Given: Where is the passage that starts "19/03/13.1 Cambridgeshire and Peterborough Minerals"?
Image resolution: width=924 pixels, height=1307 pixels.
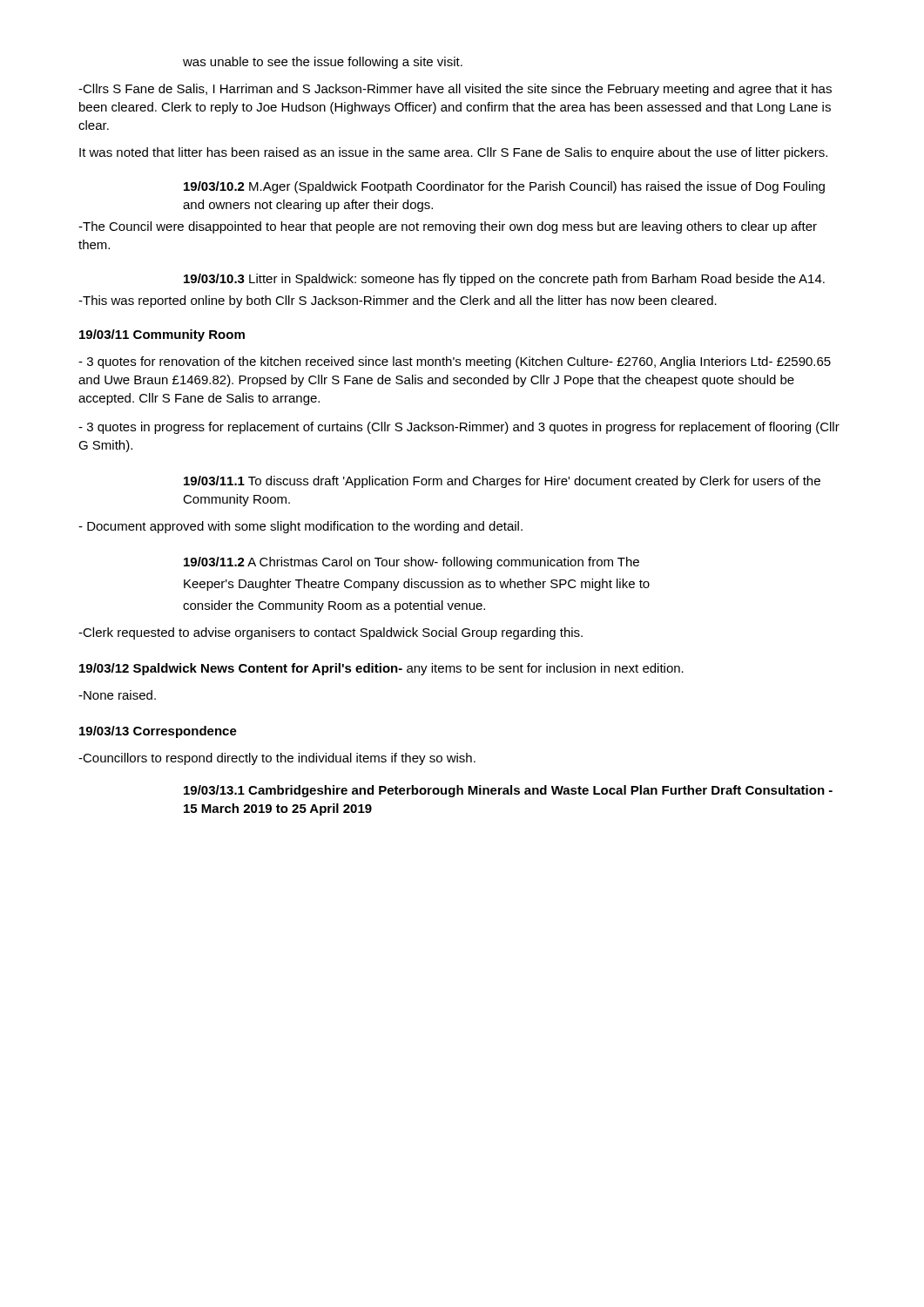Looking at the screenshot, I should pos(508,799).
